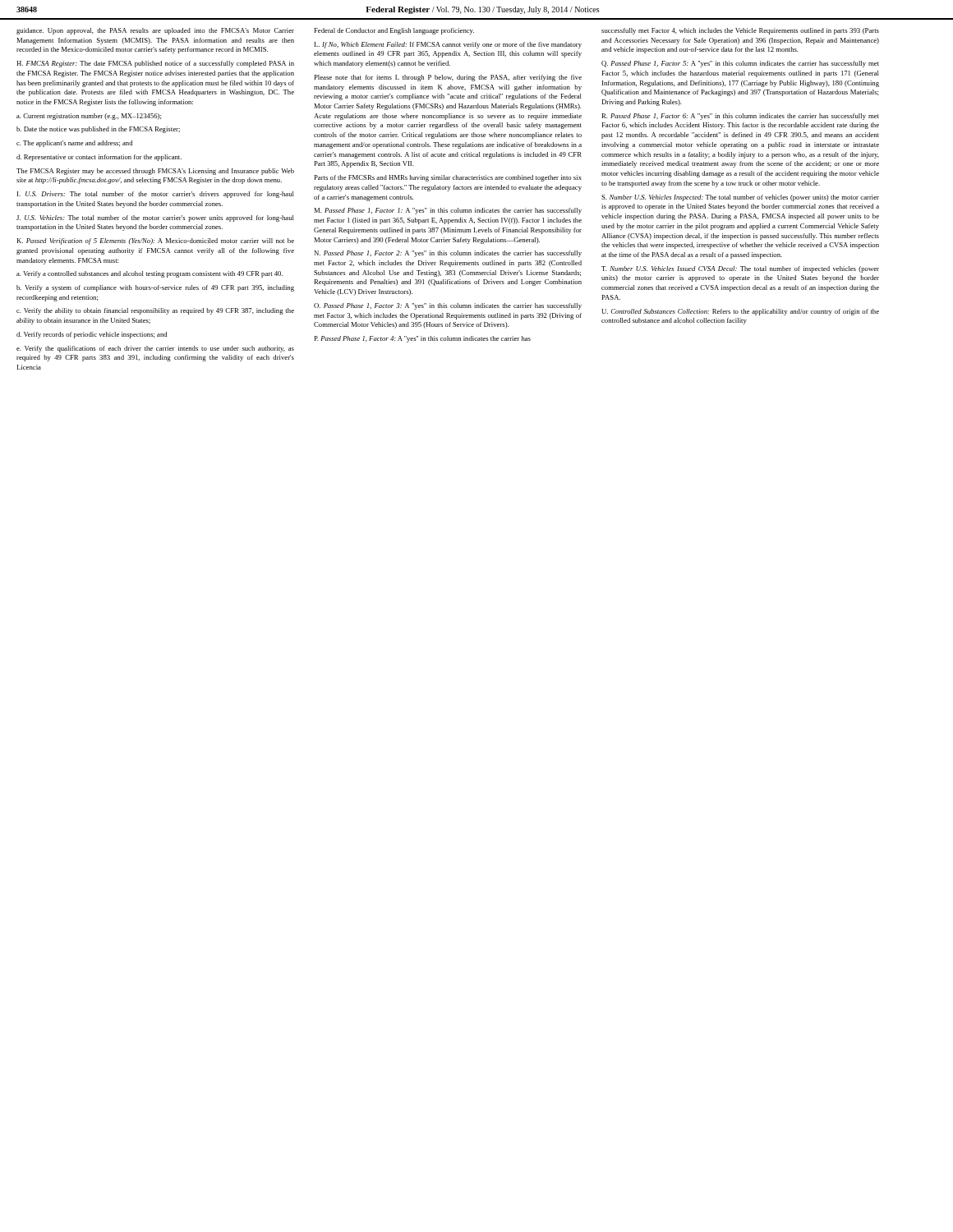
Task: Click on the text block that reads "Federal de Conductor and English"
Action: (x=448, y=31)
